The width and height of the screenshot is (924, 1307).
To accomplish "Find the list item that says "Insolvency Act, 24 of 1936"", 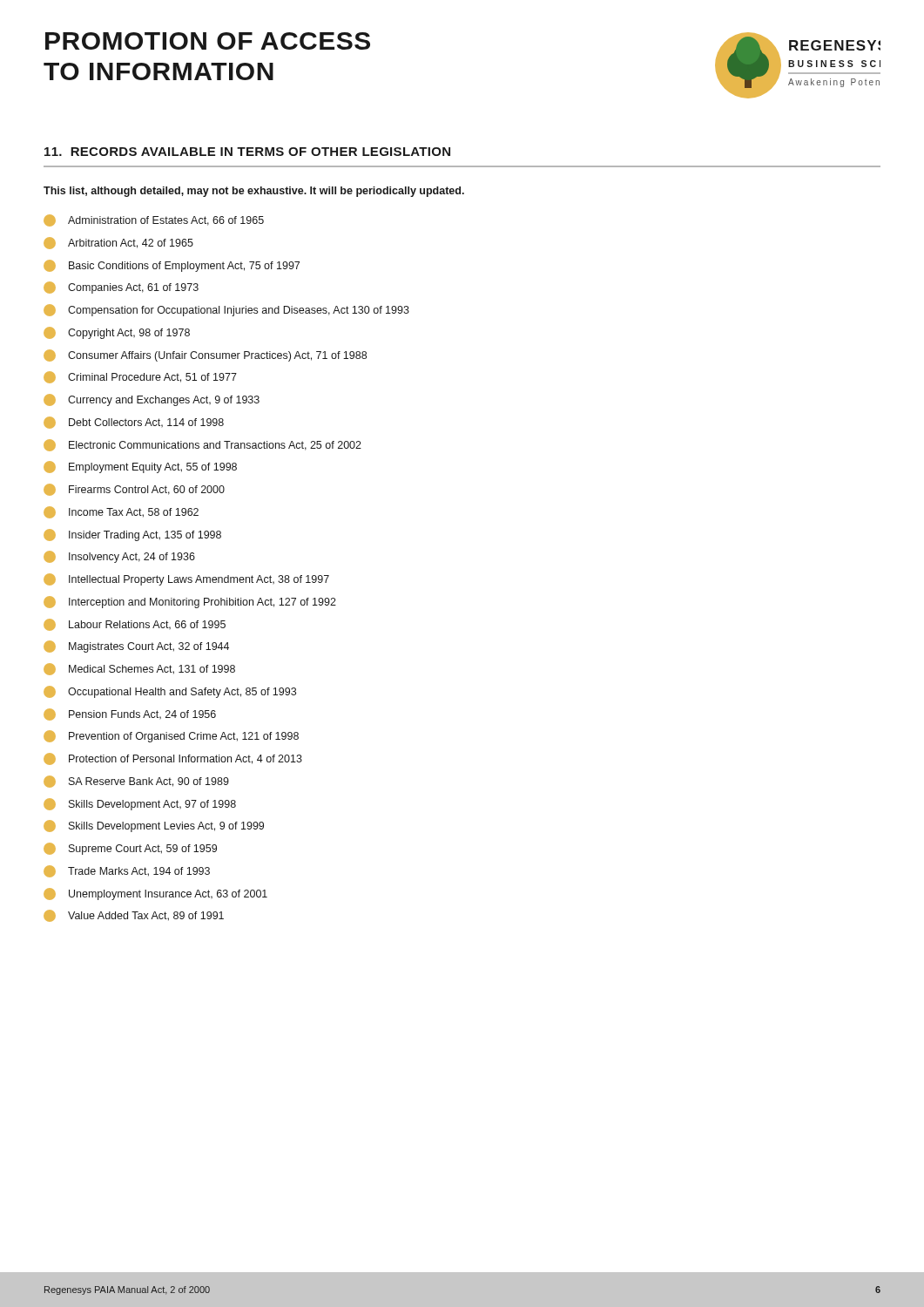I will point(119,557).
